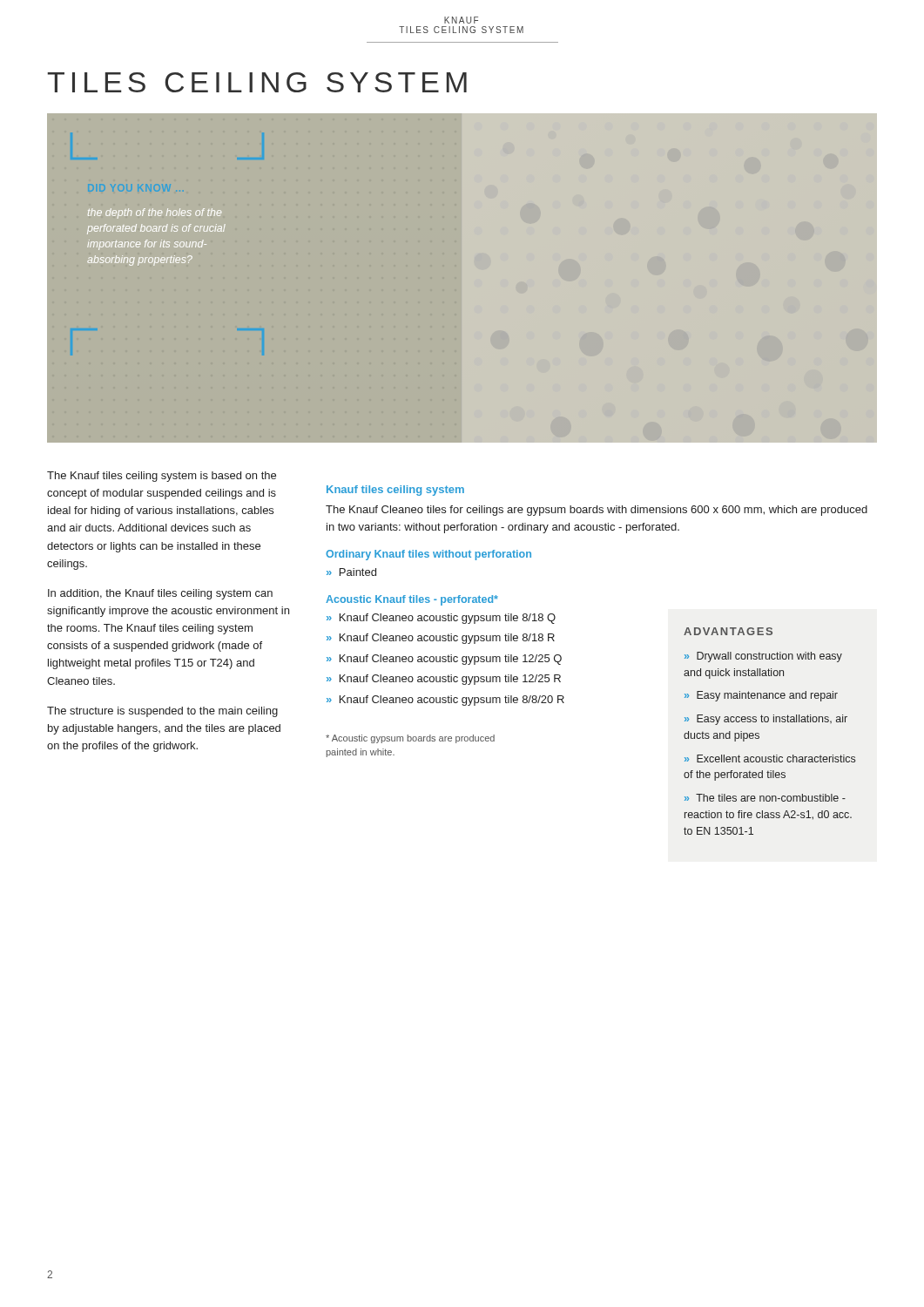Viewport: 924px width, 1307px height.
Task: Find the block on this page that starts "» The tiles are non-combustible - reaction to"
Action: pos(768,815)
